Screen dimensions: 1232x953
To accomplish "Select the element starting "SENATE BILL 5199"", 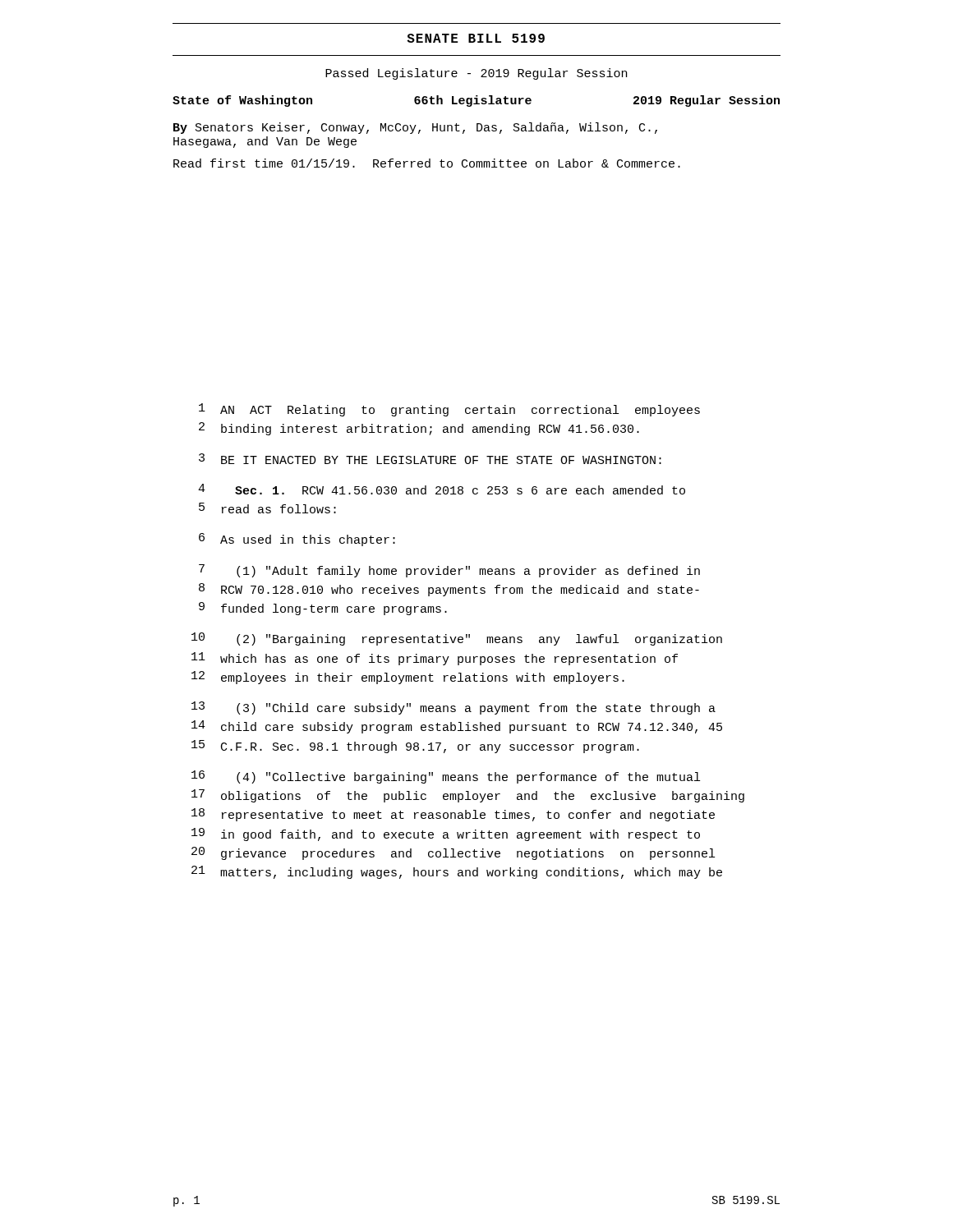I will point(476,39).
